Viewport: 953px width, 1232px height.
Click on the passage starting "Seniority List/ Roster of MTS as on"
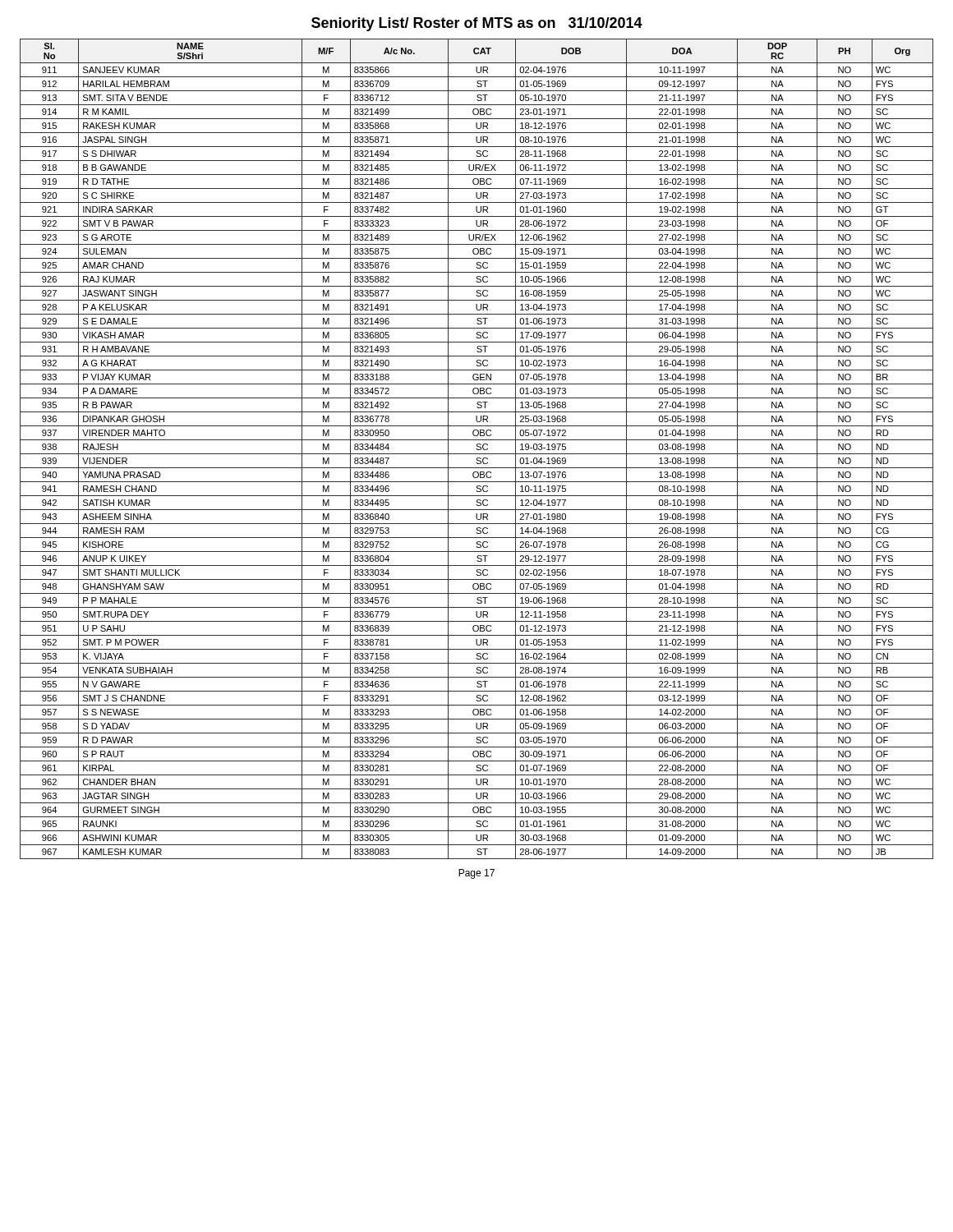pyautogui.click(x=476, y=23)
